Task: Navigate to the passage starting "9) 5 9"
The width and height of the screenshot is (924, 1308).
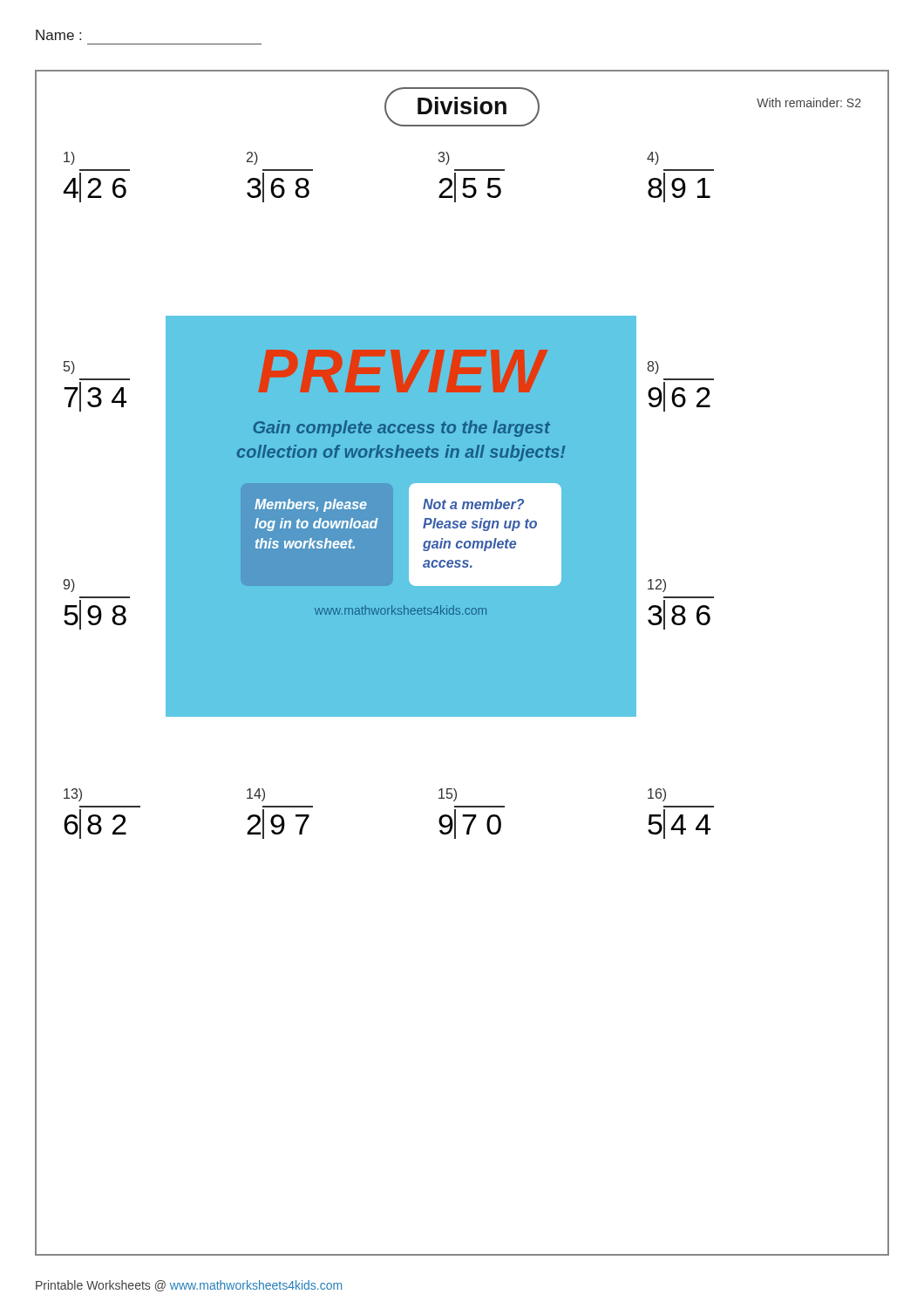Action: [96, 603]
